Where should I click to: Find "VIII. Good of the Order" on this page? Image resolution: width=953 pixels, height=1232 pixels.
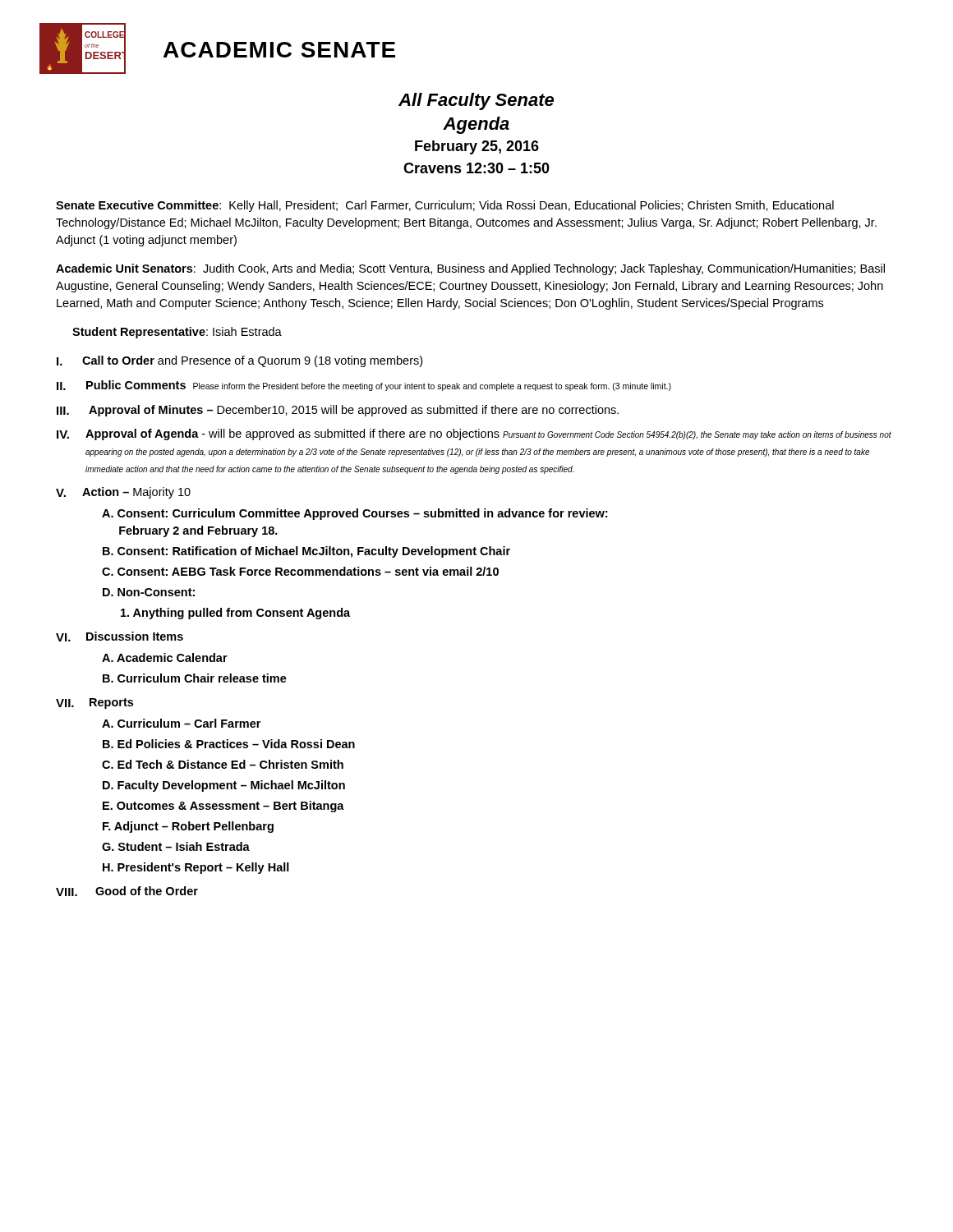127,891
